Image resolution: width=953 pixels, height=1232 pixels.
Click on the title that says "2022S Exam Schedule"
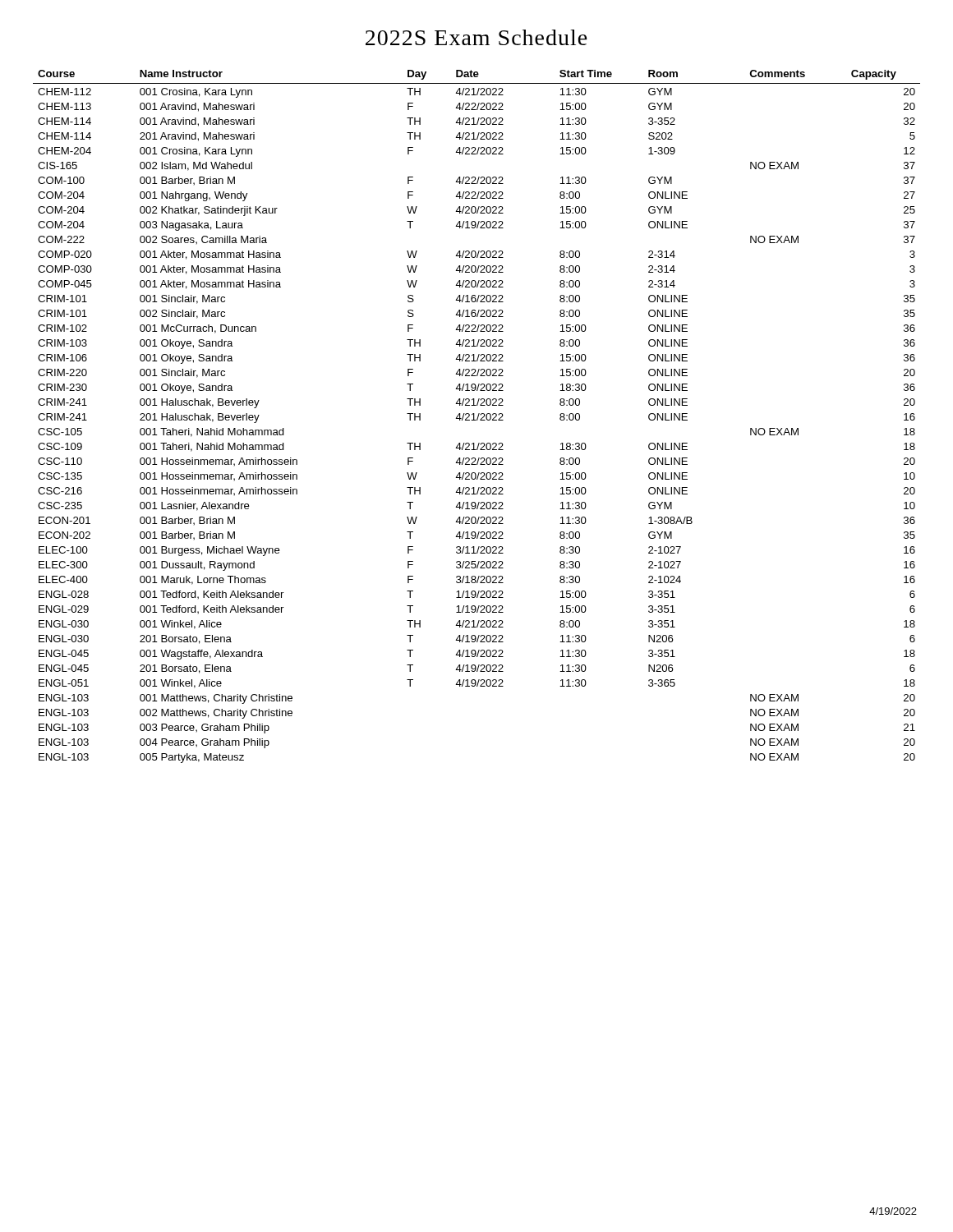[476, 38]
